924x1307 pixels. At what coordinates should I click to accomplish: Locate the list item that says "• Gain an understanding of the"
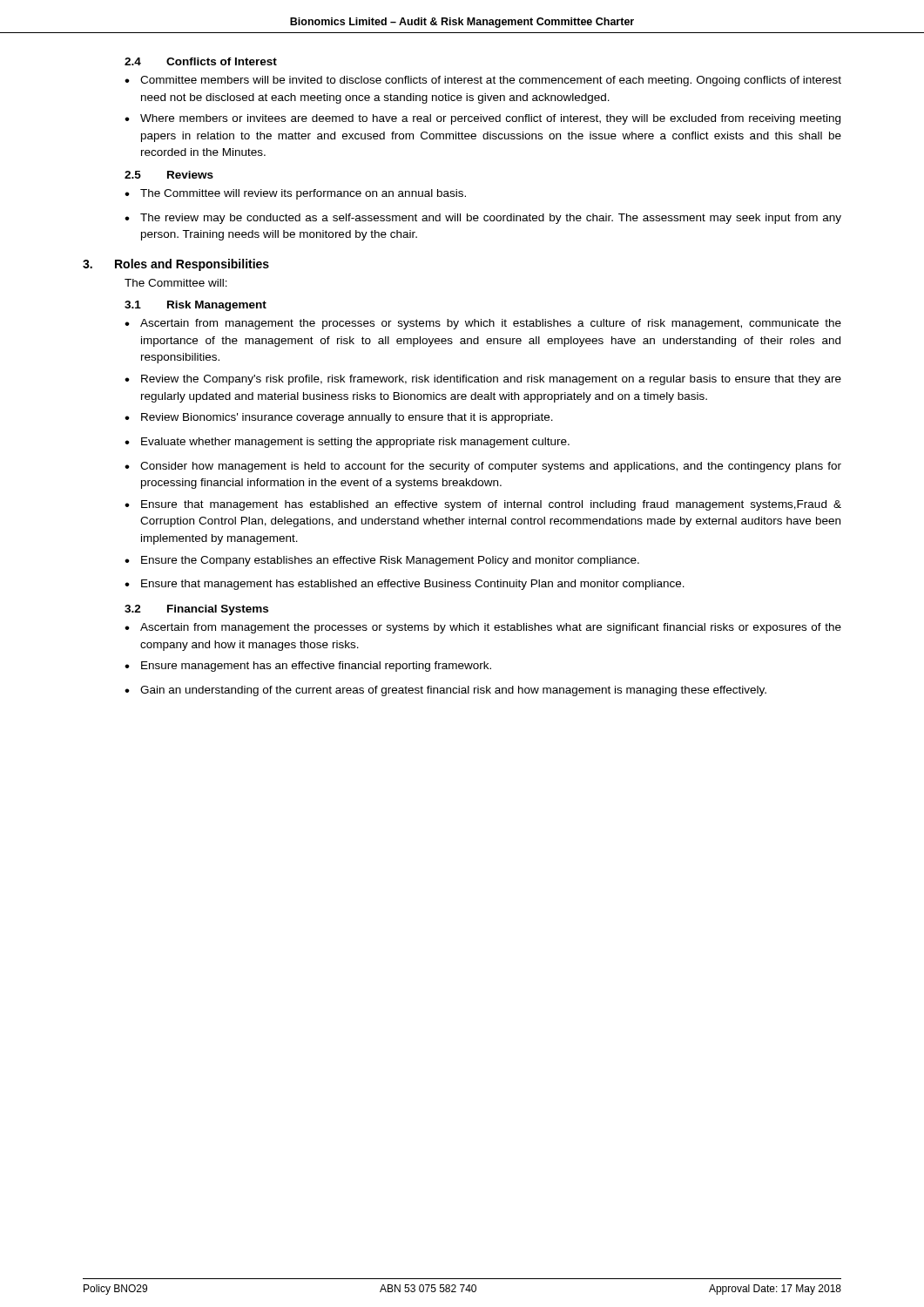(x=483, y=691)
